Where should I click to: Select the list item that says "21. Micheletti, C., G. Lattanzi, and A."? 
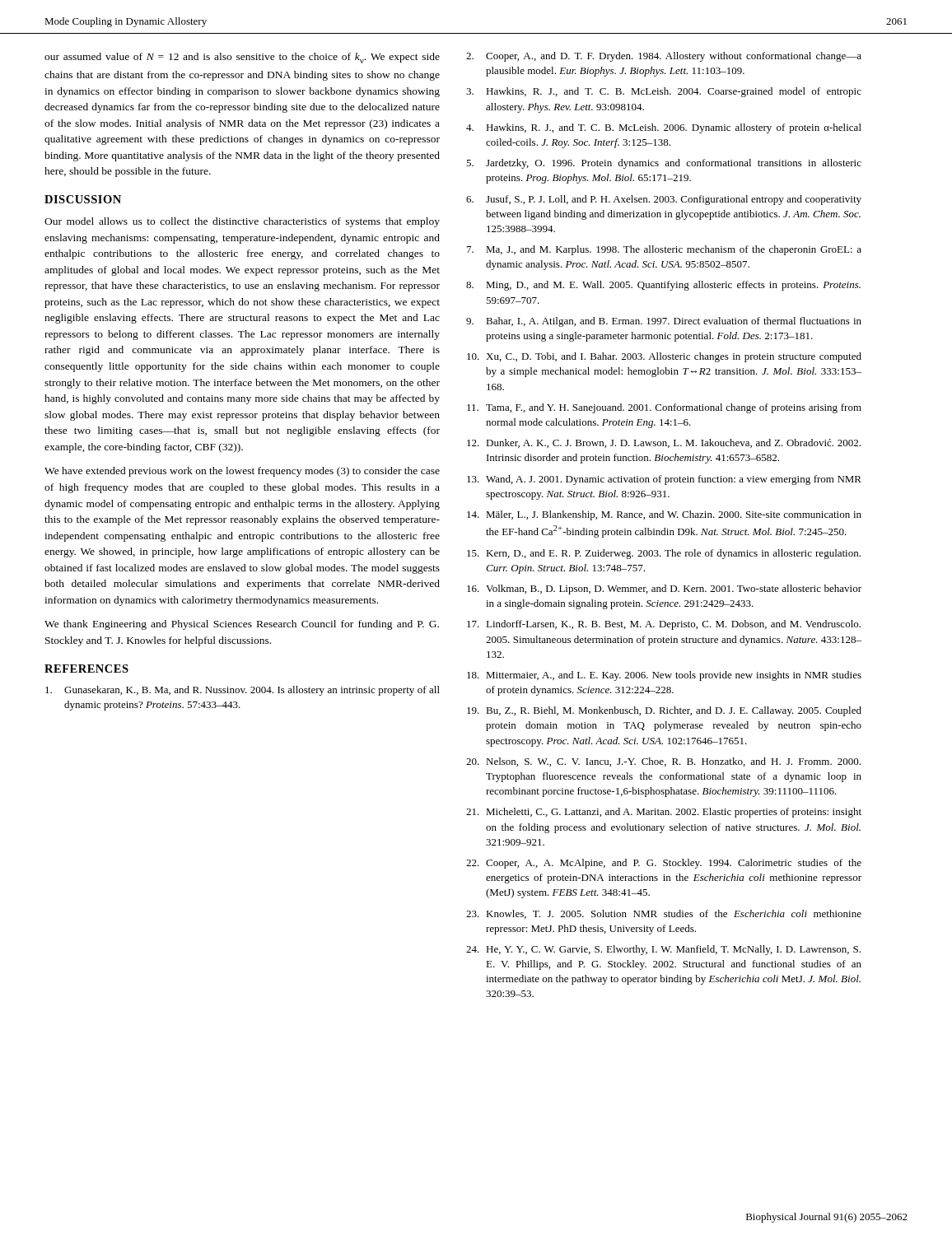pos(664,827)
